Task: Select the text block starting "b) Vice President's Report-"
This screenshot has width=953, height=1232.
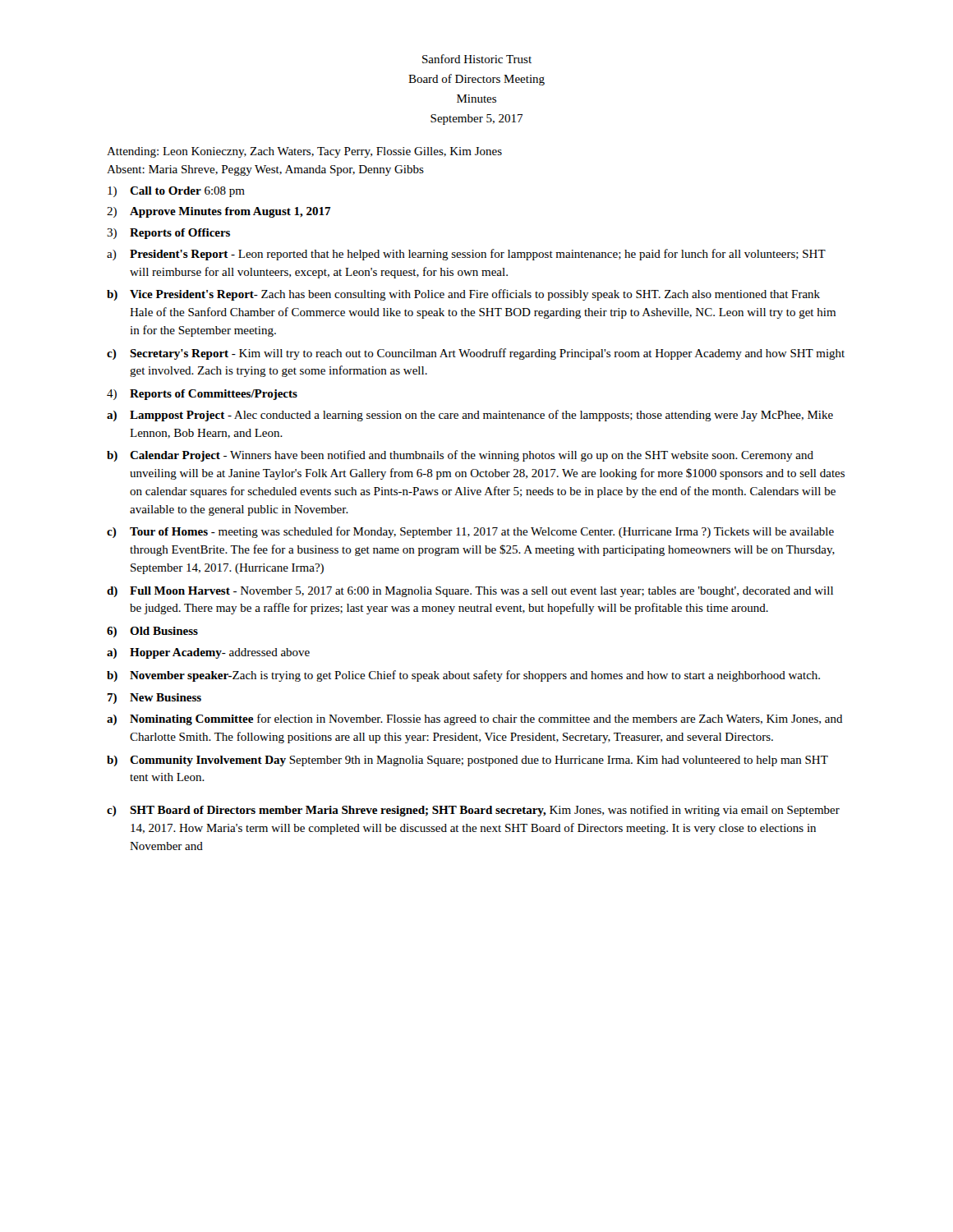Action: [476, 313]
